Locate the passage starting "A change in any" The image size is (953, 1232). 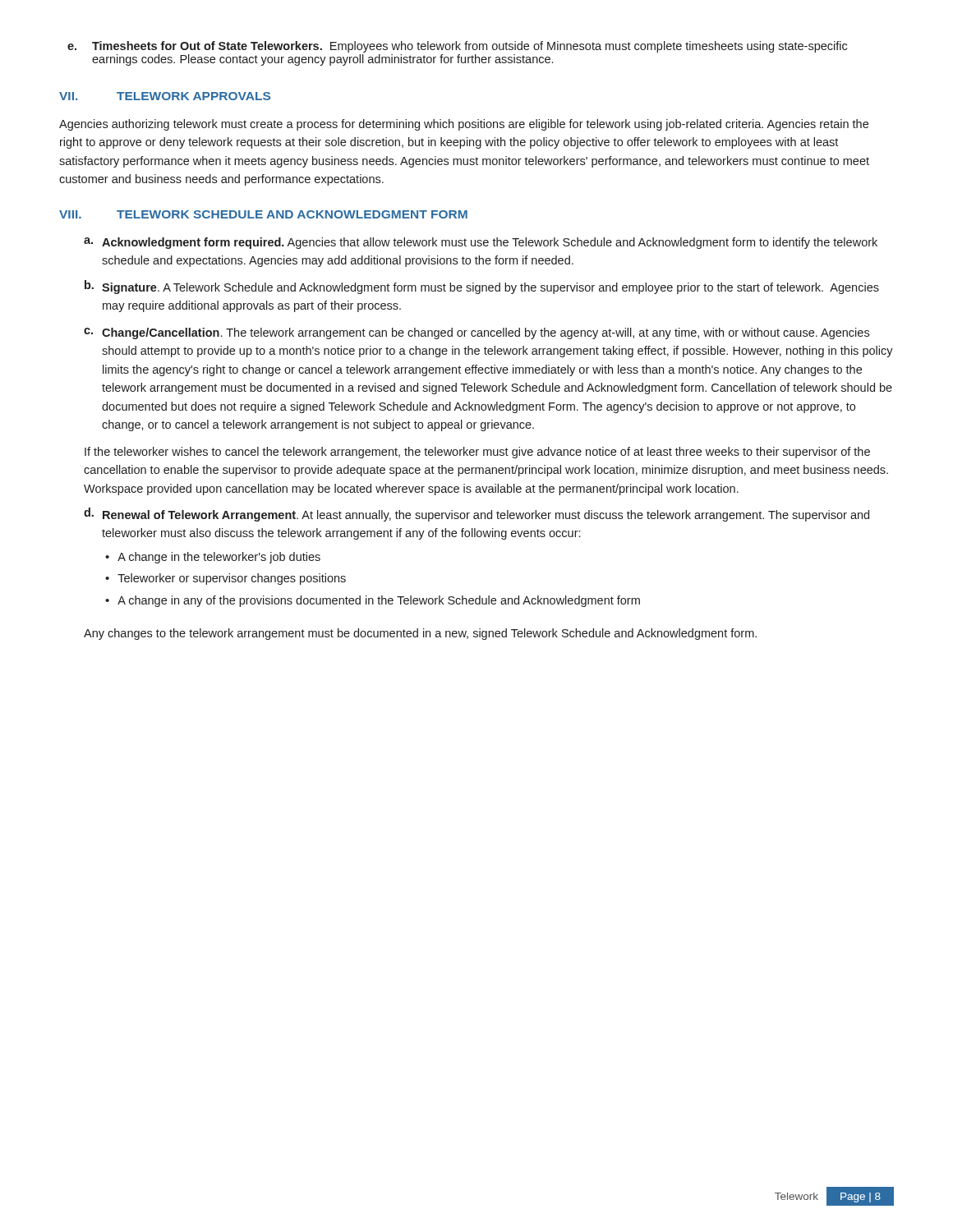379,600
